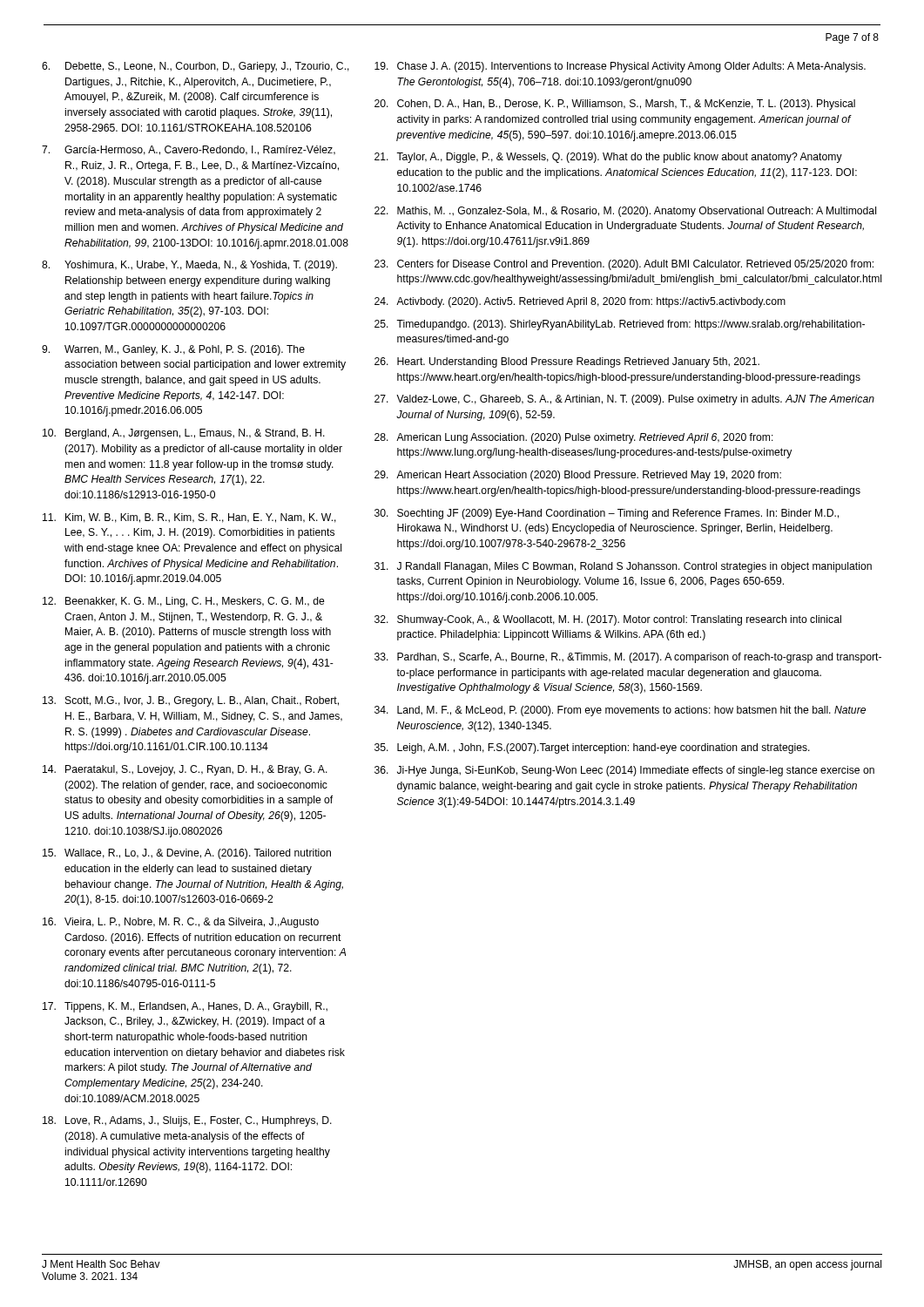This screenshot has width=924, height=1307.
Task: Where is the passage that starts "36. Ji-Hye Junga, Si-EunKob,"?
Action: pyautogui.click(x=628, y=787)
